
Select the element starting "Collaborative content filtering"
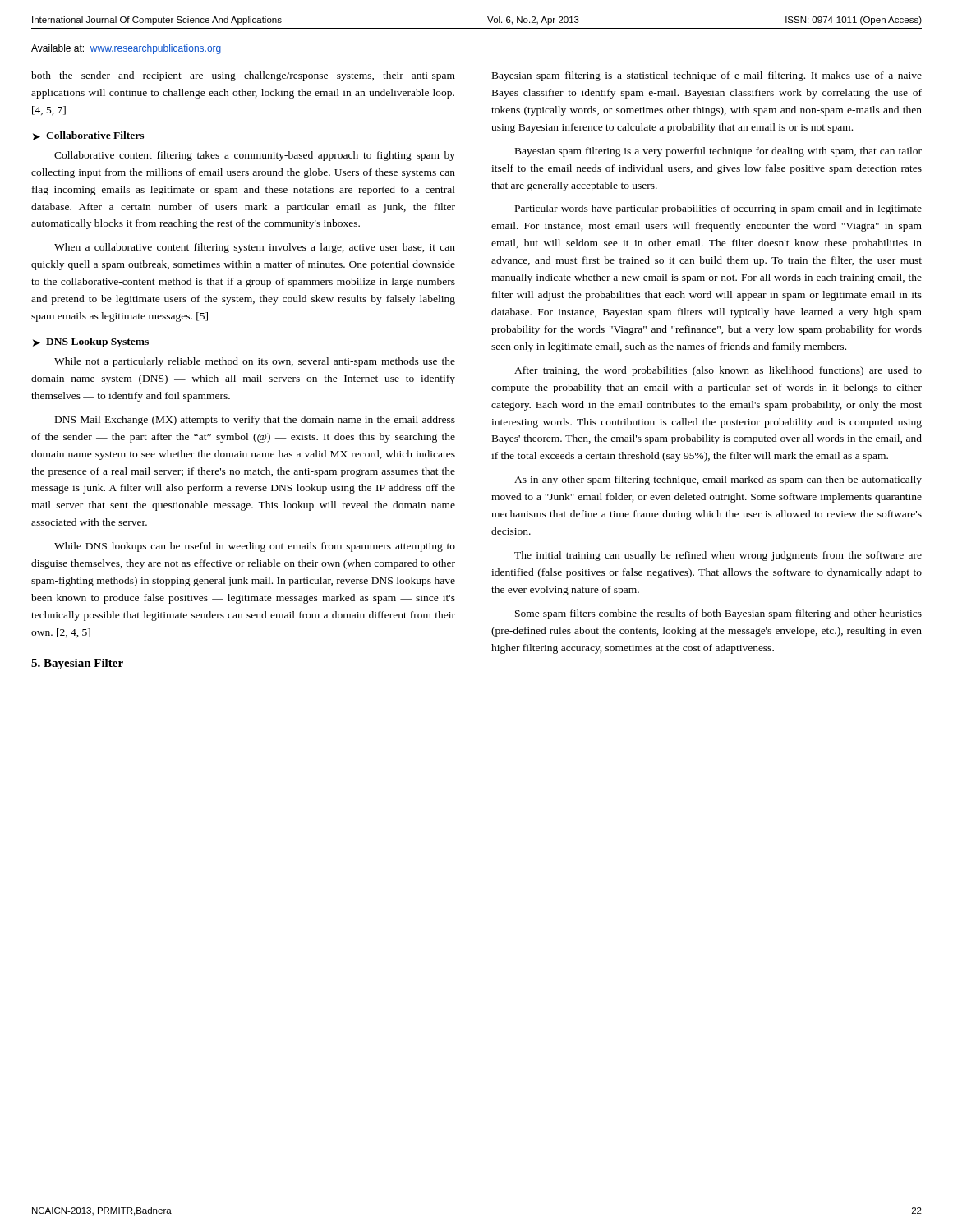click(243, 236)
